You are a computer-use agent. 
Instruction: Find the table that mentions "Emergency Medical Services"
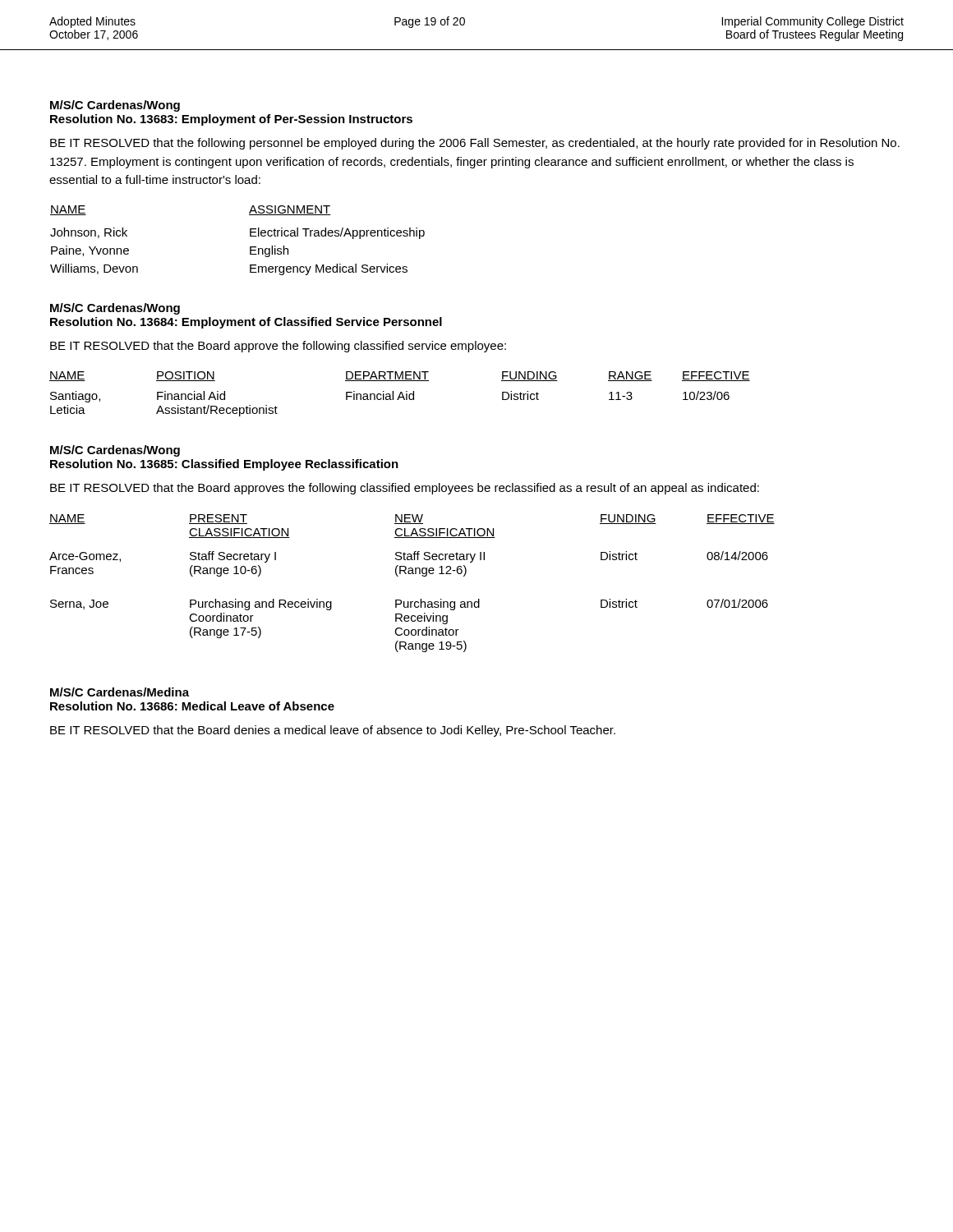tap(476, 238)
